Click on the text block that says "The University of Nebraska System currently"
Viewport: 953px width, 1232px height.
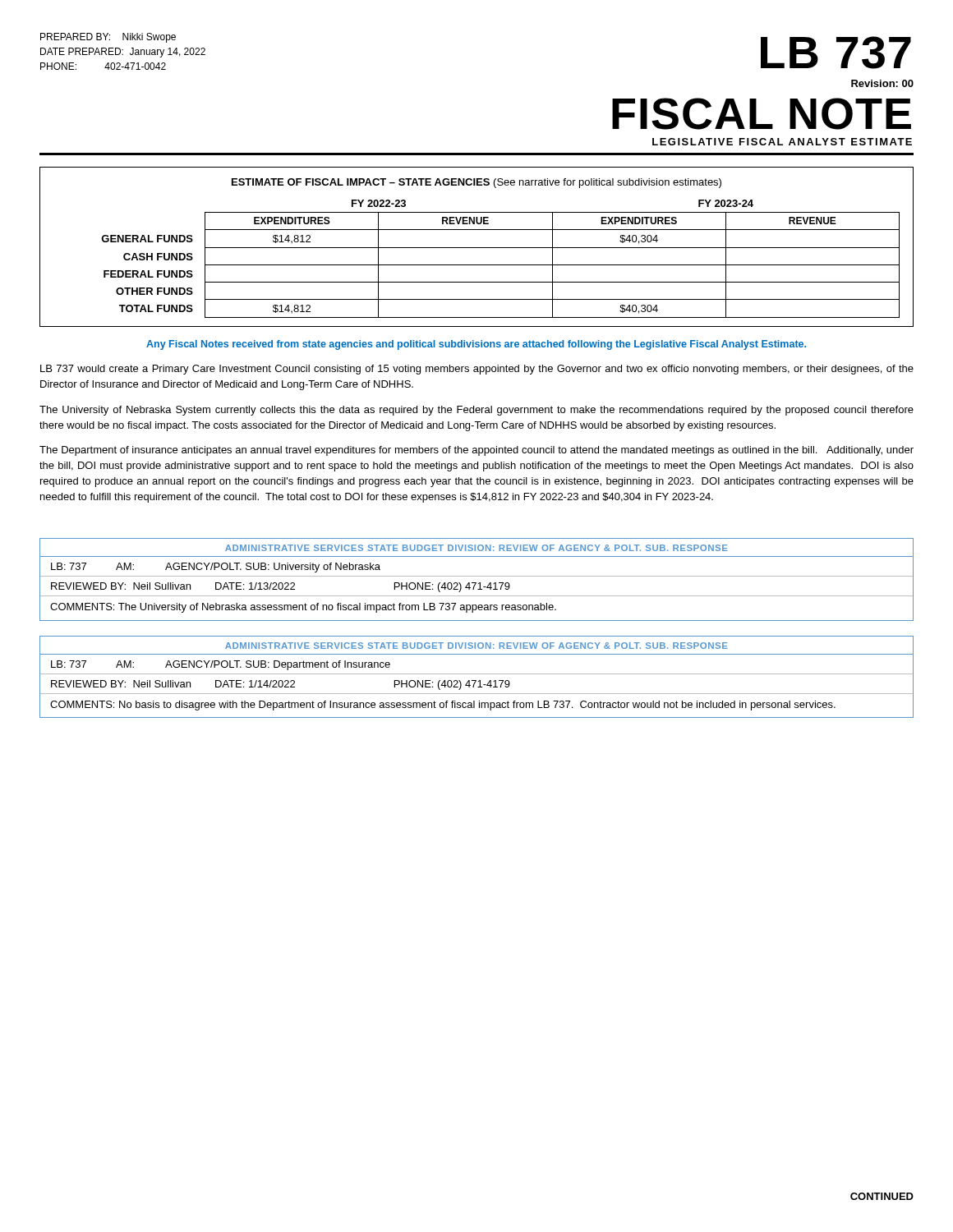[476, 417]
